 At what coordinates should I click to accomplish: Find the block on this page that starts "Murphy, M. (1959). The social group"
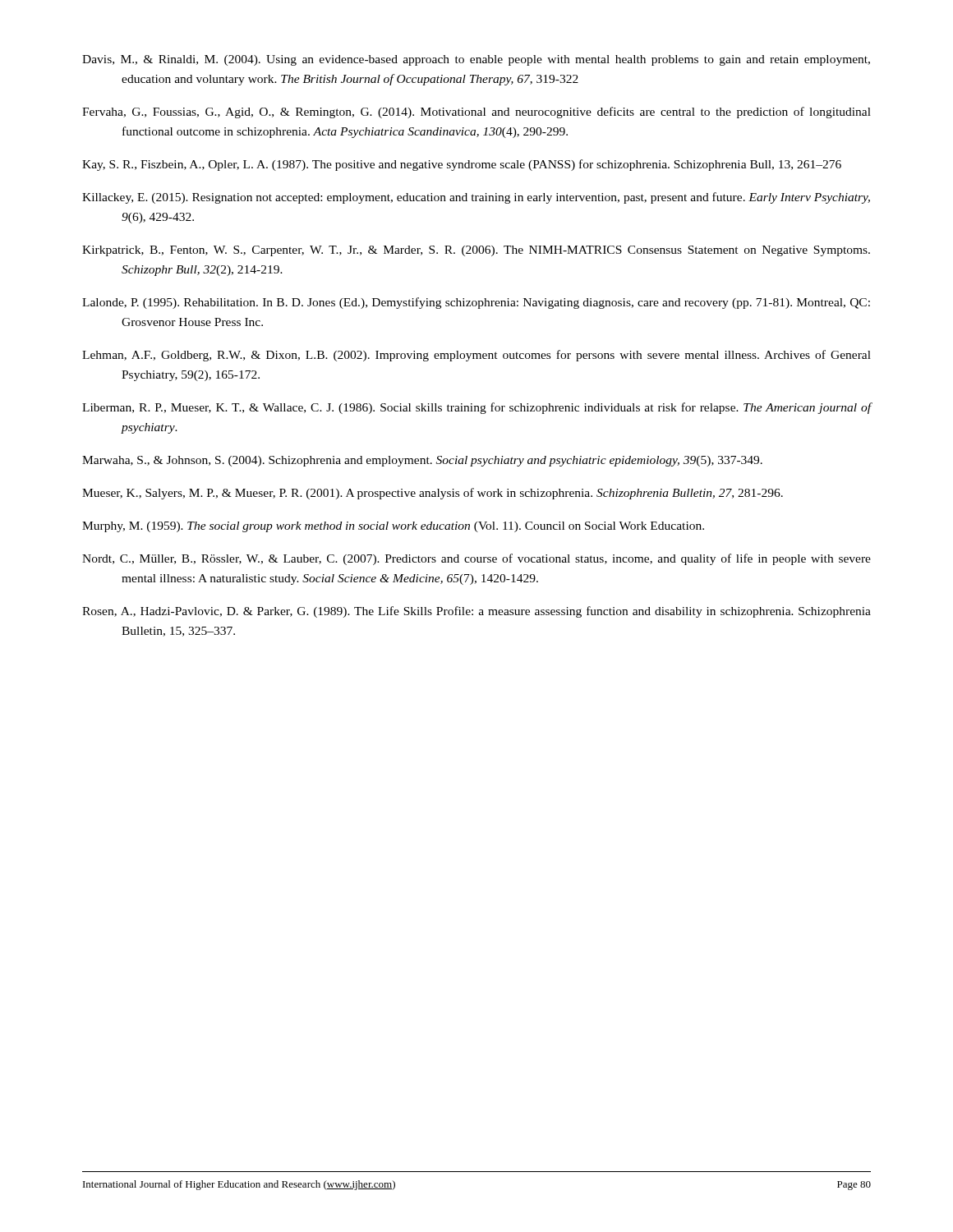coord(394,525)
